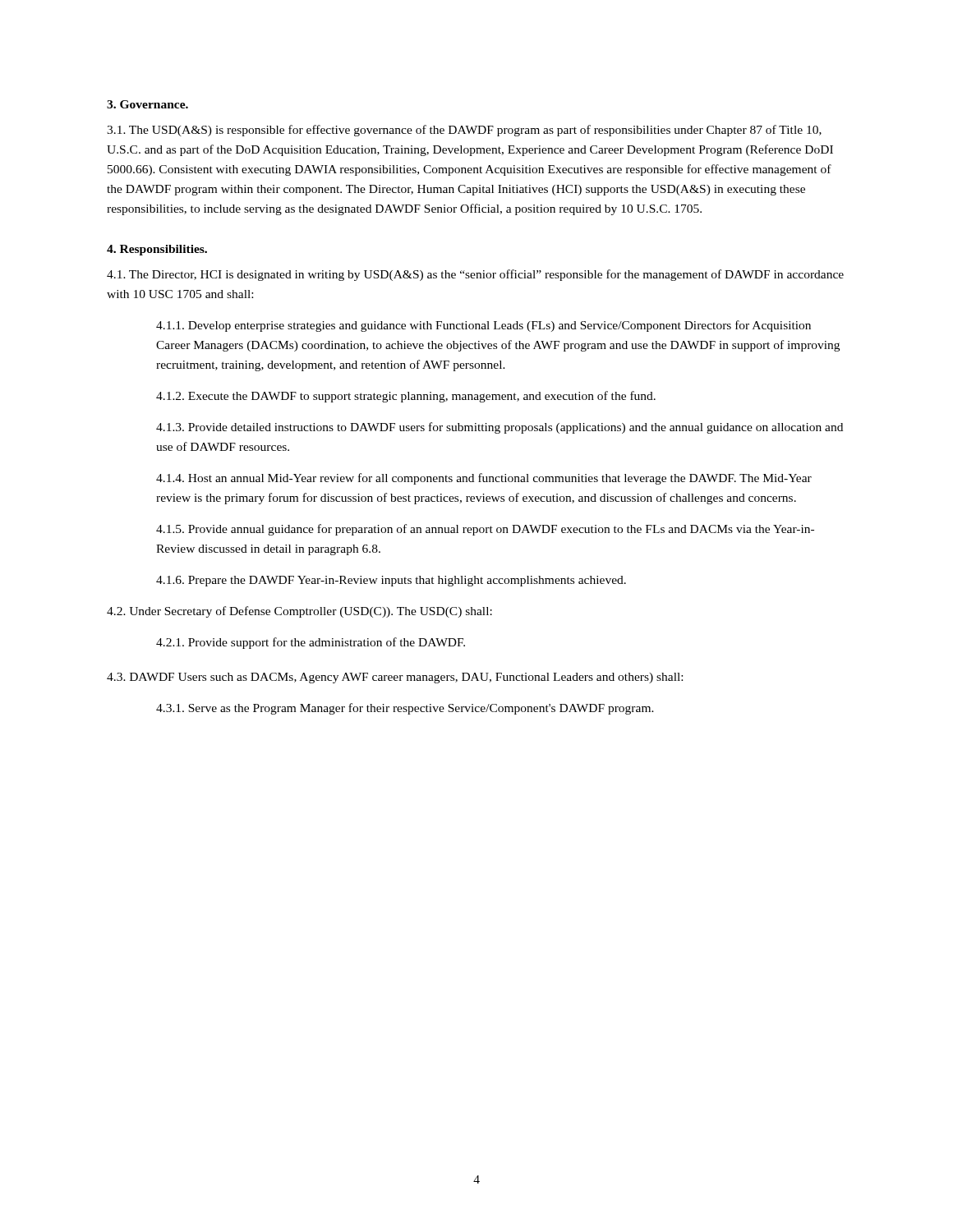The width and height of the screenshot is (953, 1232).
Task: Find the text block containing "1.3. Provide detailed instructions to DAWDF users"
Action: (x=500, y=437)
